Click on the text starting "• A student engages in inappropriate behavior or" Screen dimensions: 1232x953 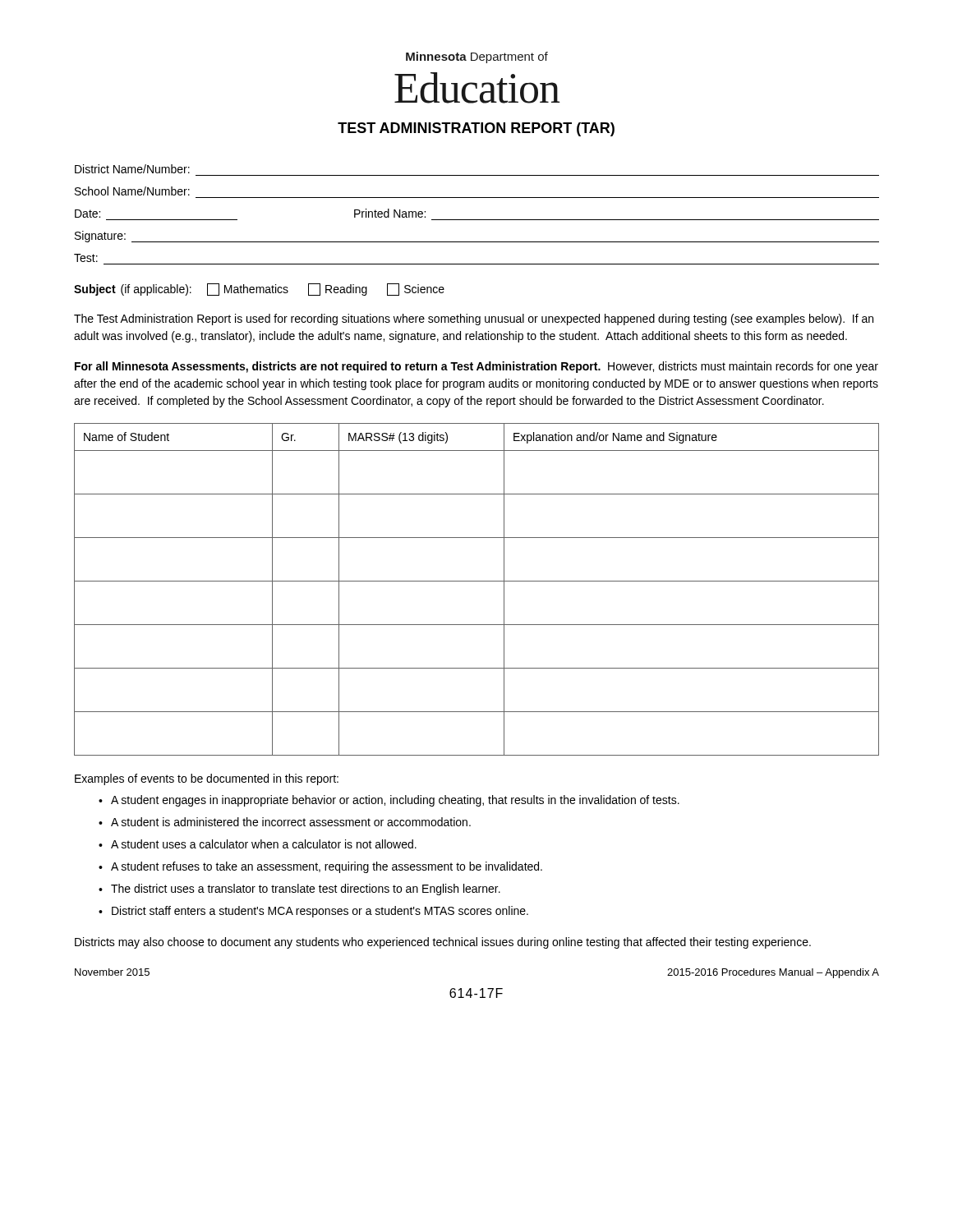pyautogui.click(x=389, y=801)
